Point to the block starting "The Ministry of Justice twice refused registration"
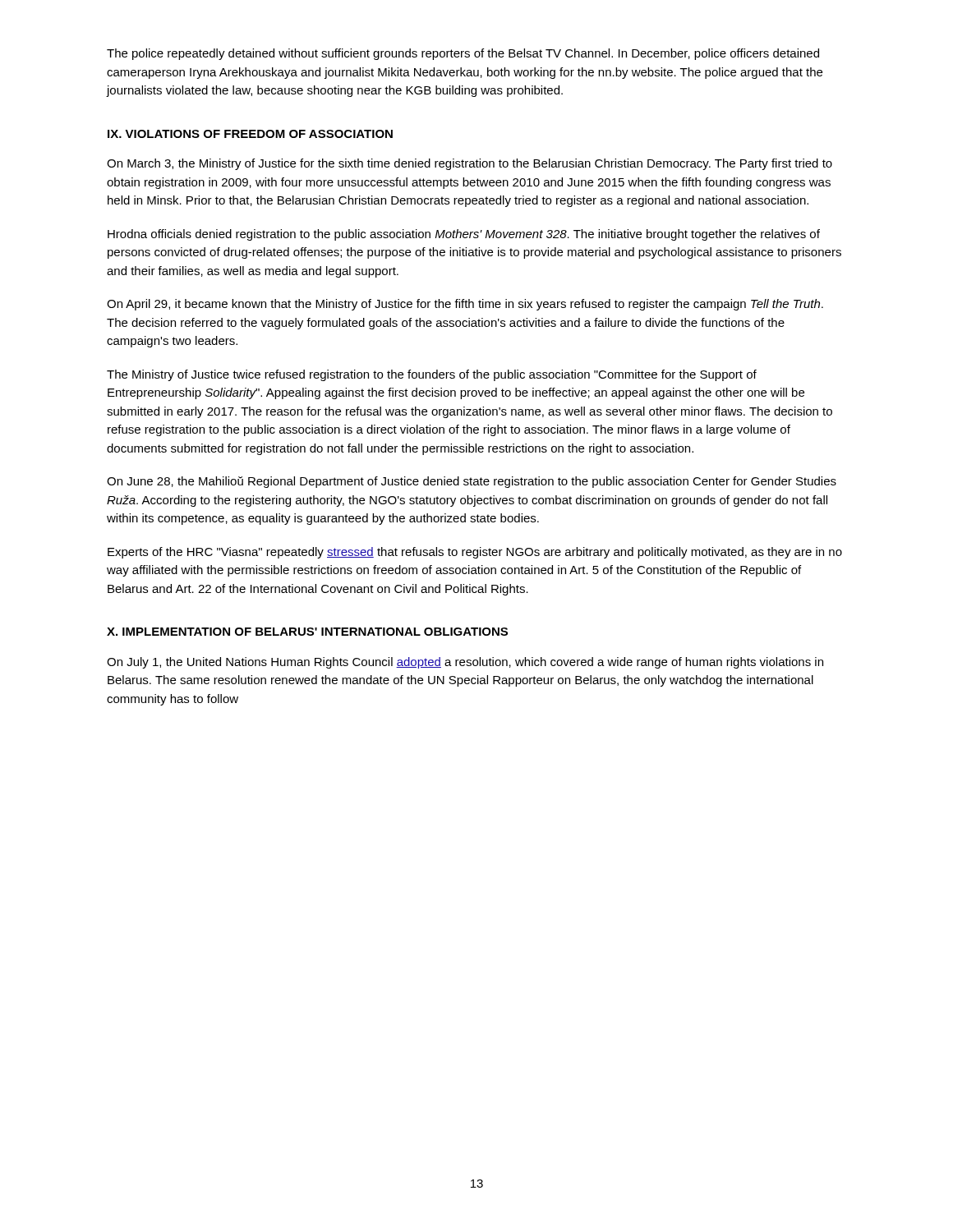The image size is (953, 1232). click(470, 411)
